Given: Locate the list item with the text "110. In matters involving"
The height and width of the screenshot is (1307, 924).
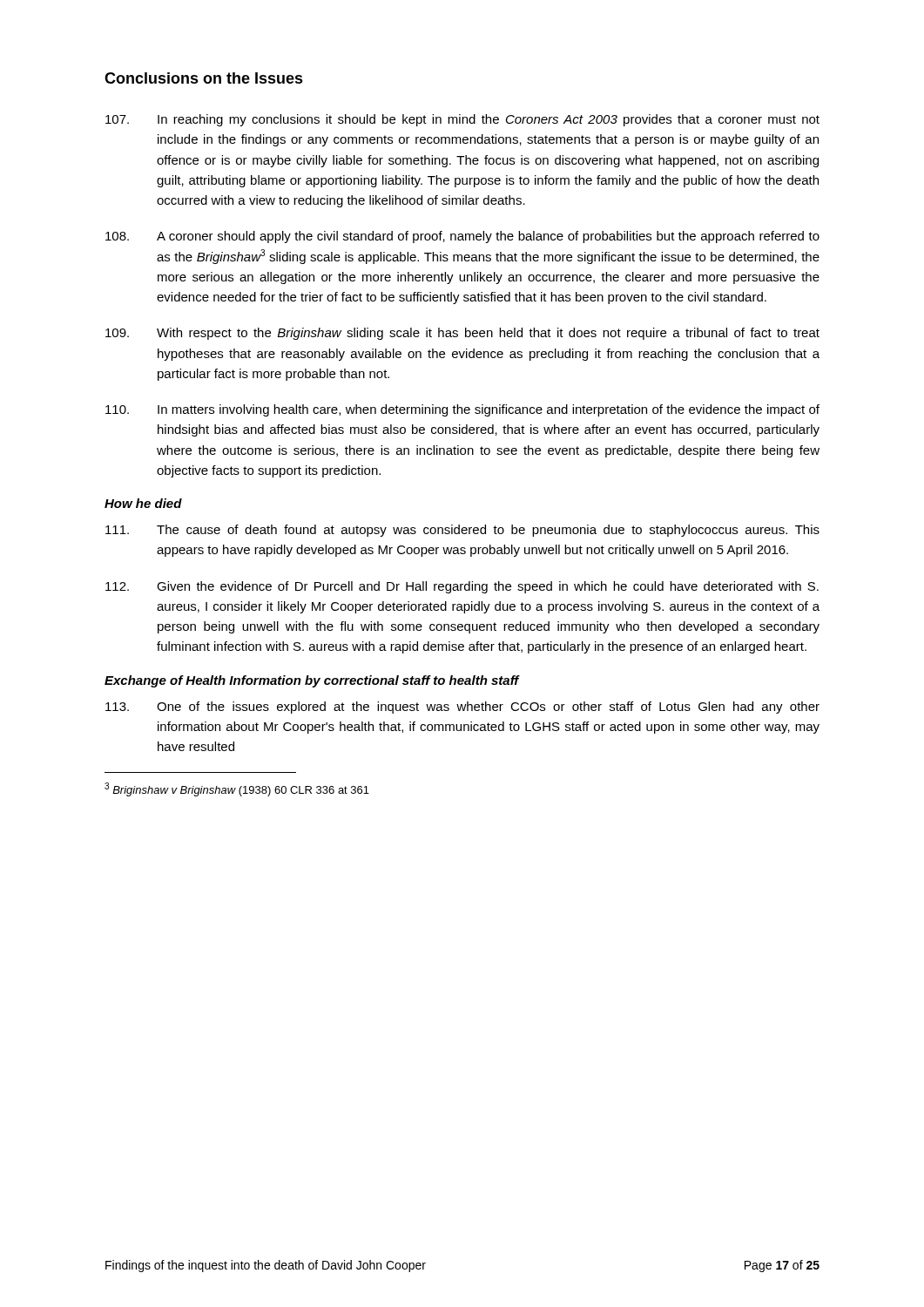Looking at the screenshot, I should 462,440.
